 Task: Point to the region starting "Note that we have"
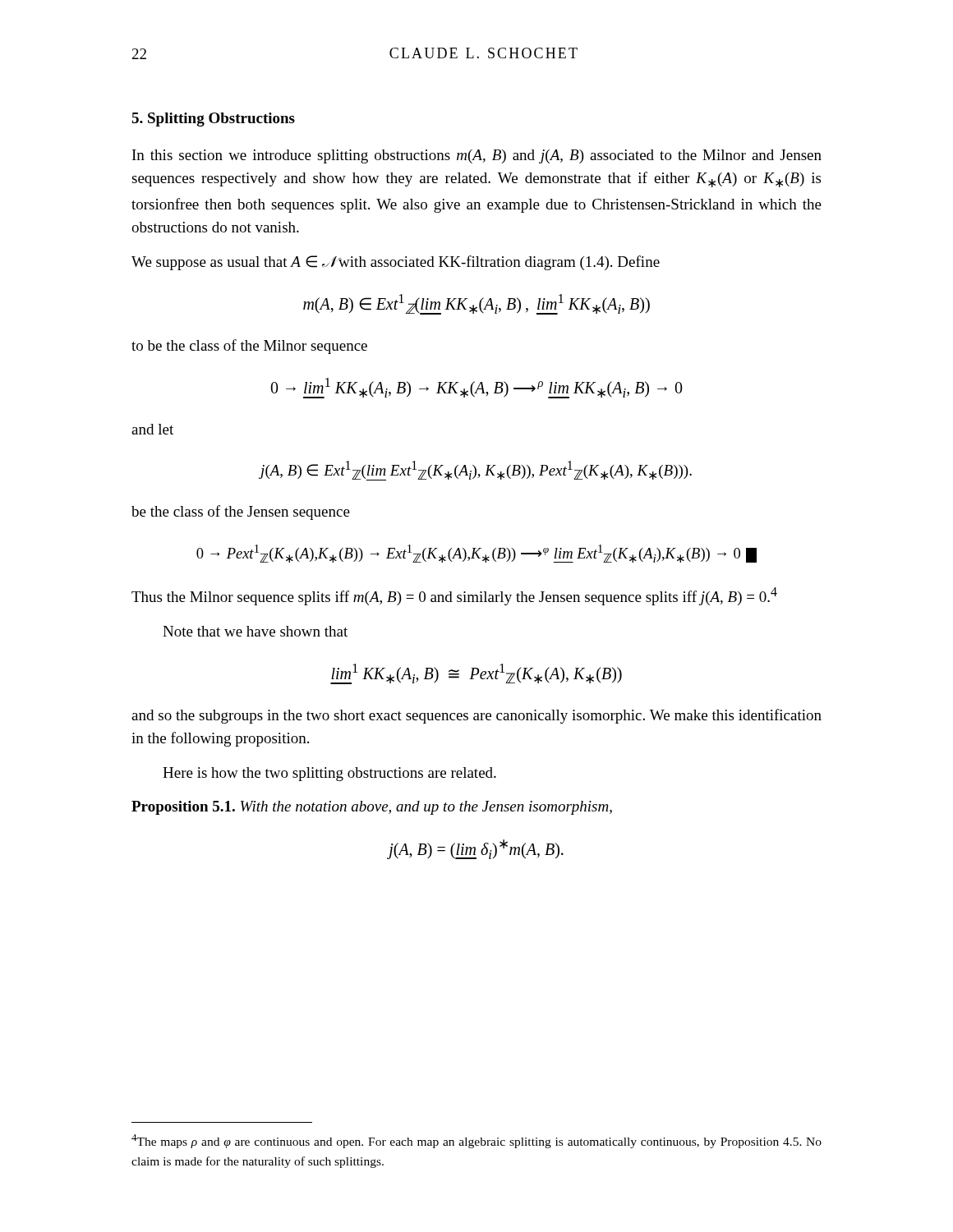[255, 631]
